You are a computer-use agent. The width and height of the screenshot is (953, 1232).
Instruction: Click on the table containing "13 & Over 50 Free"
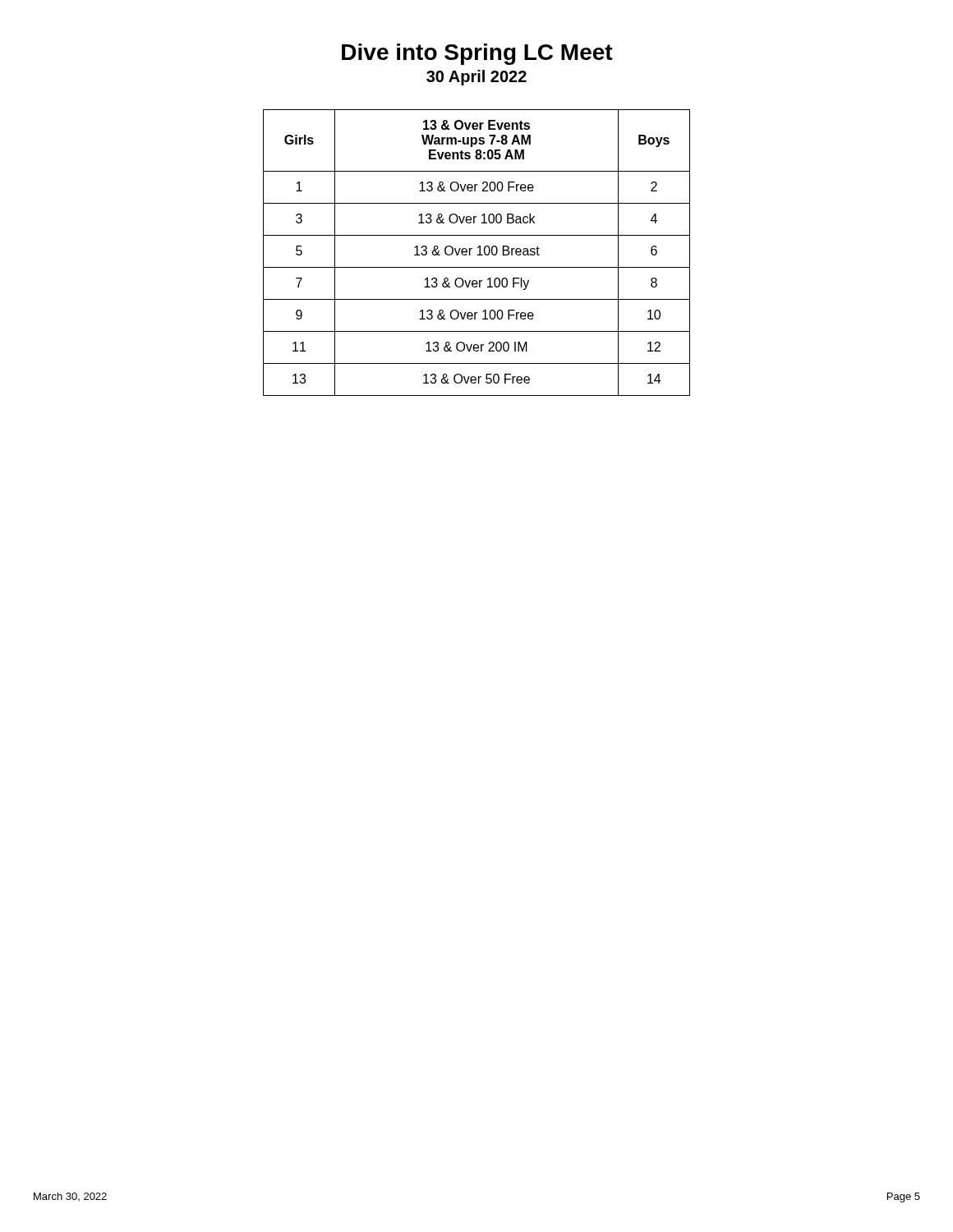click(476, 253)
